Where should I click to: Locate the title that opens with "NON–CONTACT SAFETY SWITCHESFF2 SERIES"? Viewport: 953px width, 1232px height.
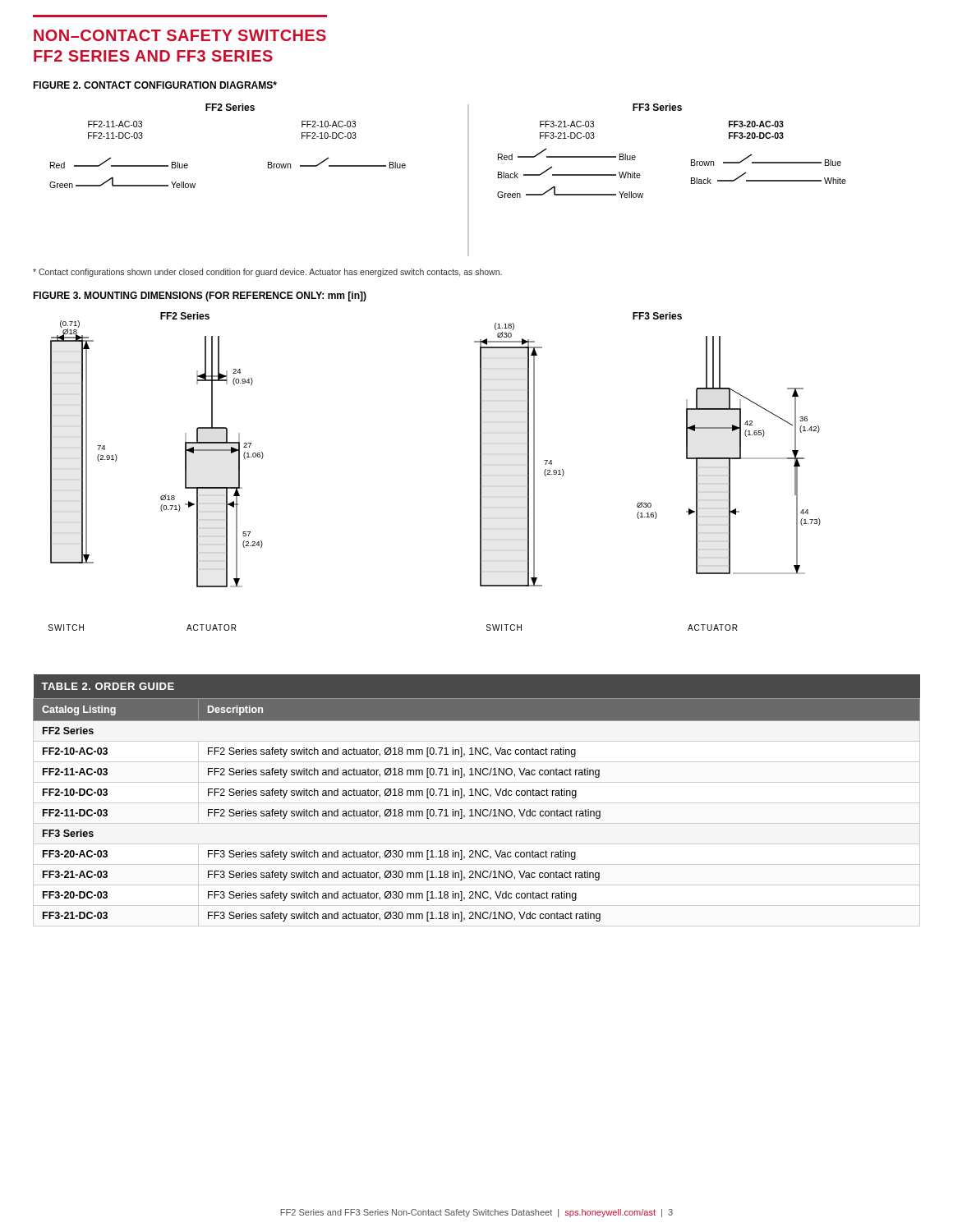click(x=180, y=46)
